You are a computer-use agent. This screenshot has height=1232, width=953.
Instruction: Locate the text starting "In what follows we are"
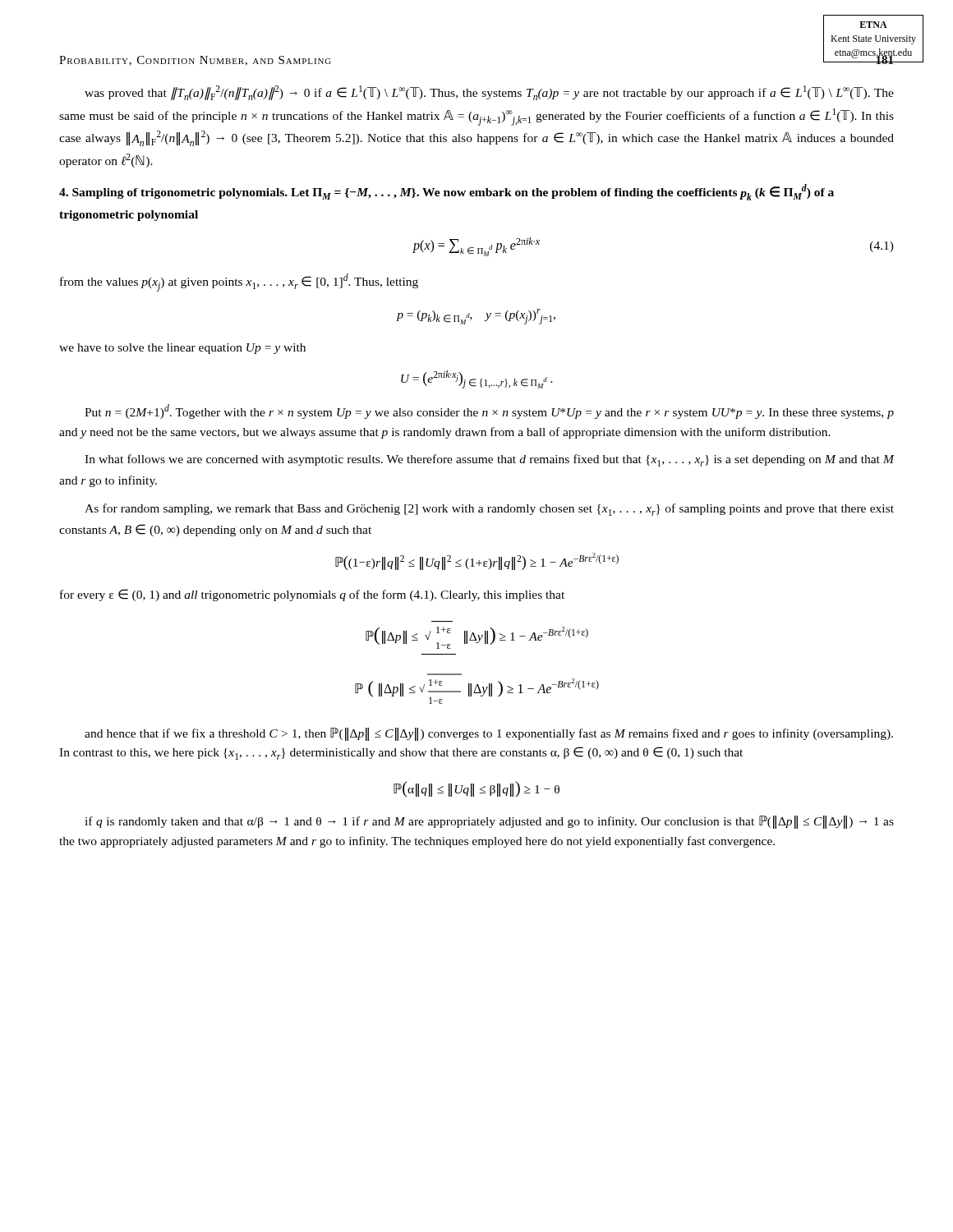[476, 470]
